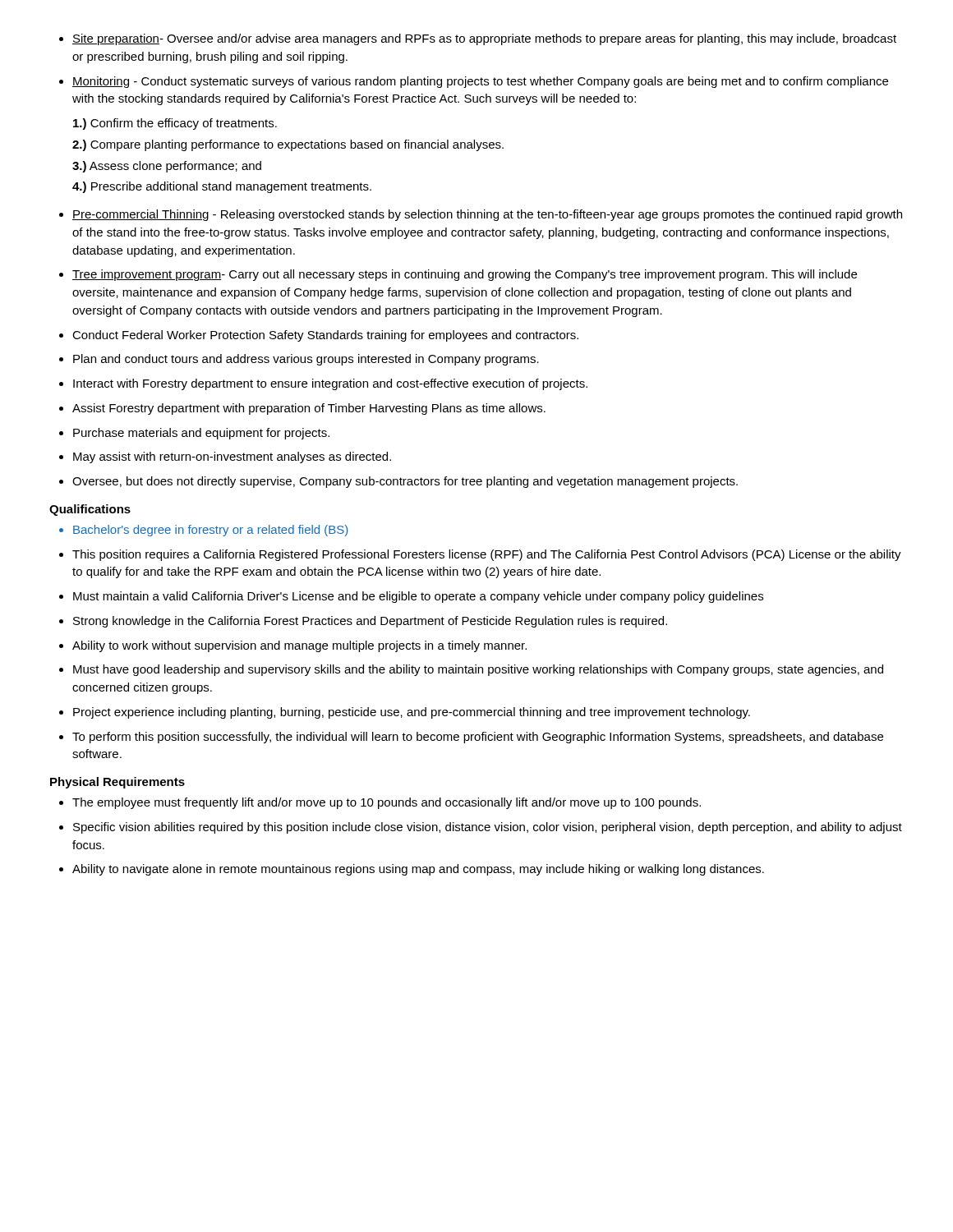Click on the list item that says "Bachelor's degree in forestry"
Viewport: 953px width, 1232px height.
coord(211,531)
